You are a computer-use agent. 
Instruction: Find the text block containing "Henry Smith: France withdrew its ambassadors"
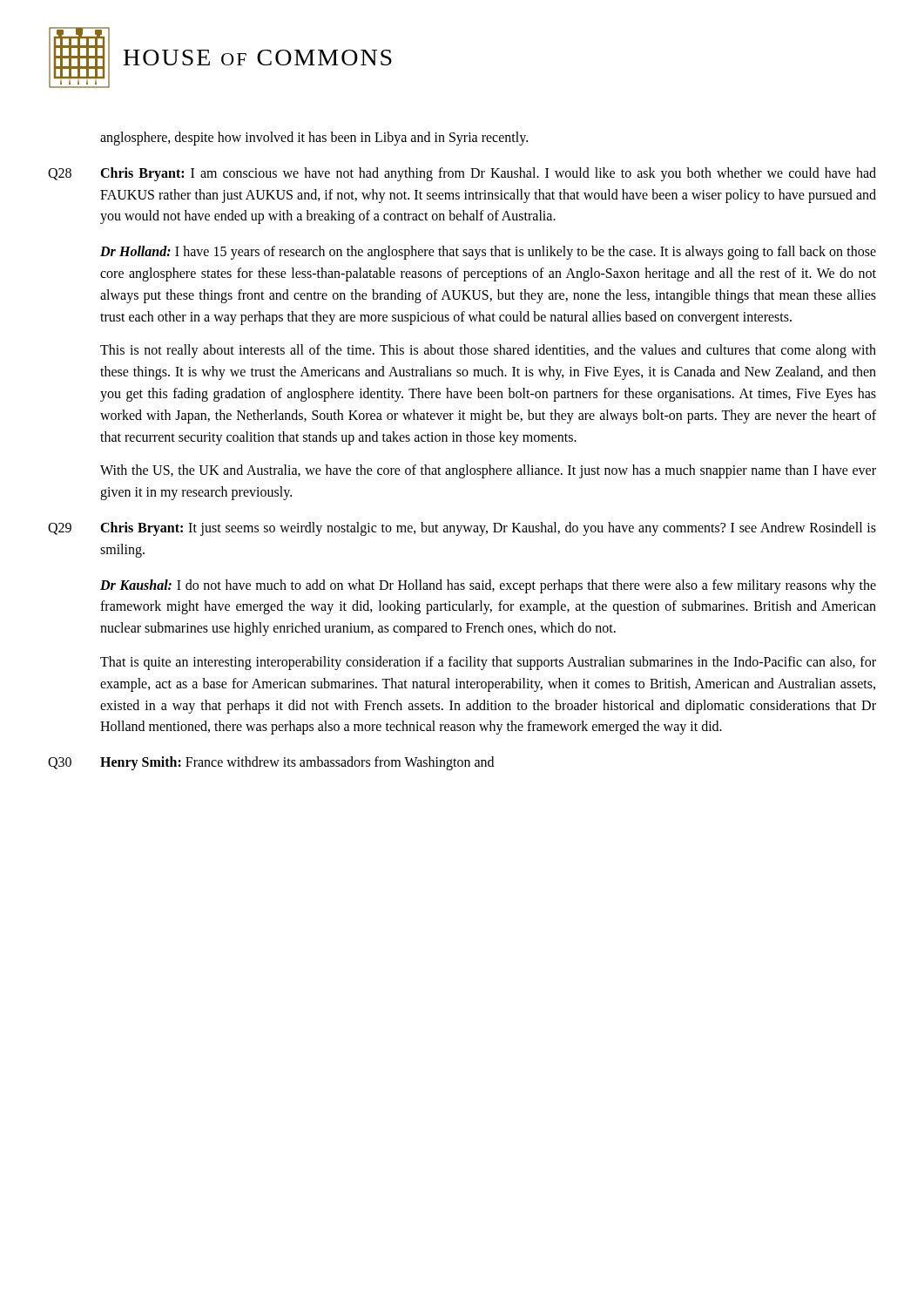coord(488,763)
